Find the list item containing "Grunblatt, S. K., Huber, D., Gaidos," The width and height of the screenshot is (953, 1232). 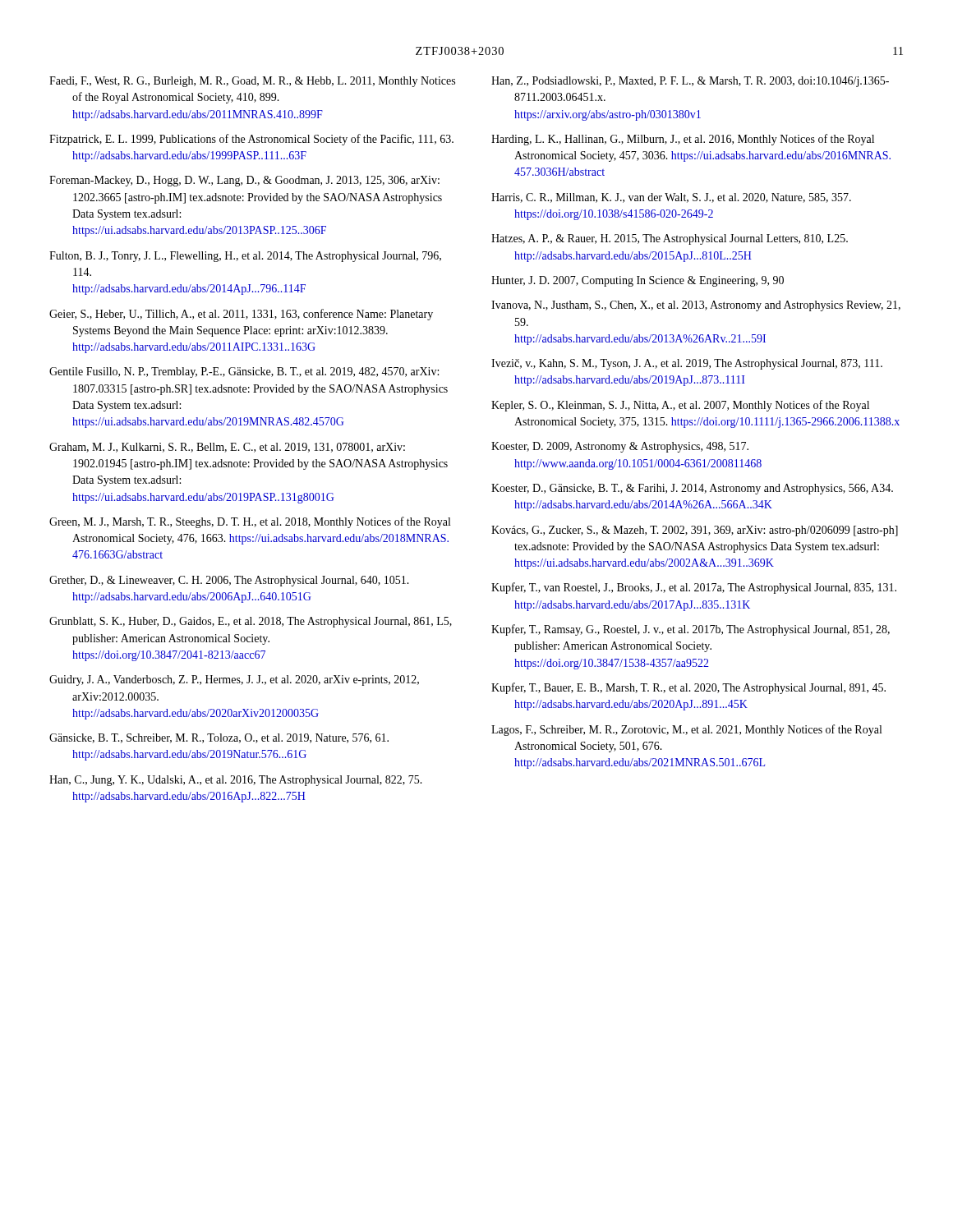(251, 638)
